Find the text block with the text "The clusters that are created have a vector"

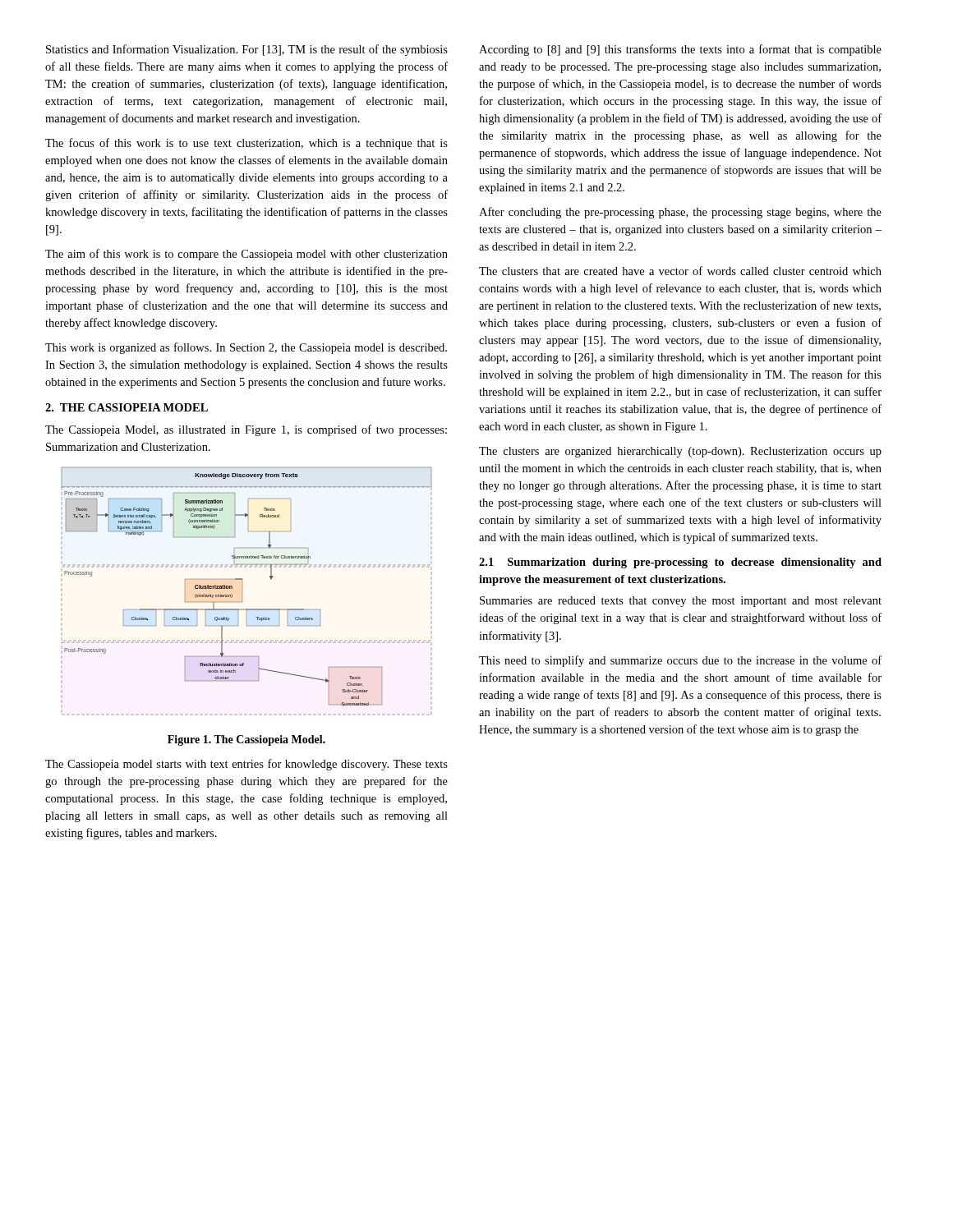680,349
